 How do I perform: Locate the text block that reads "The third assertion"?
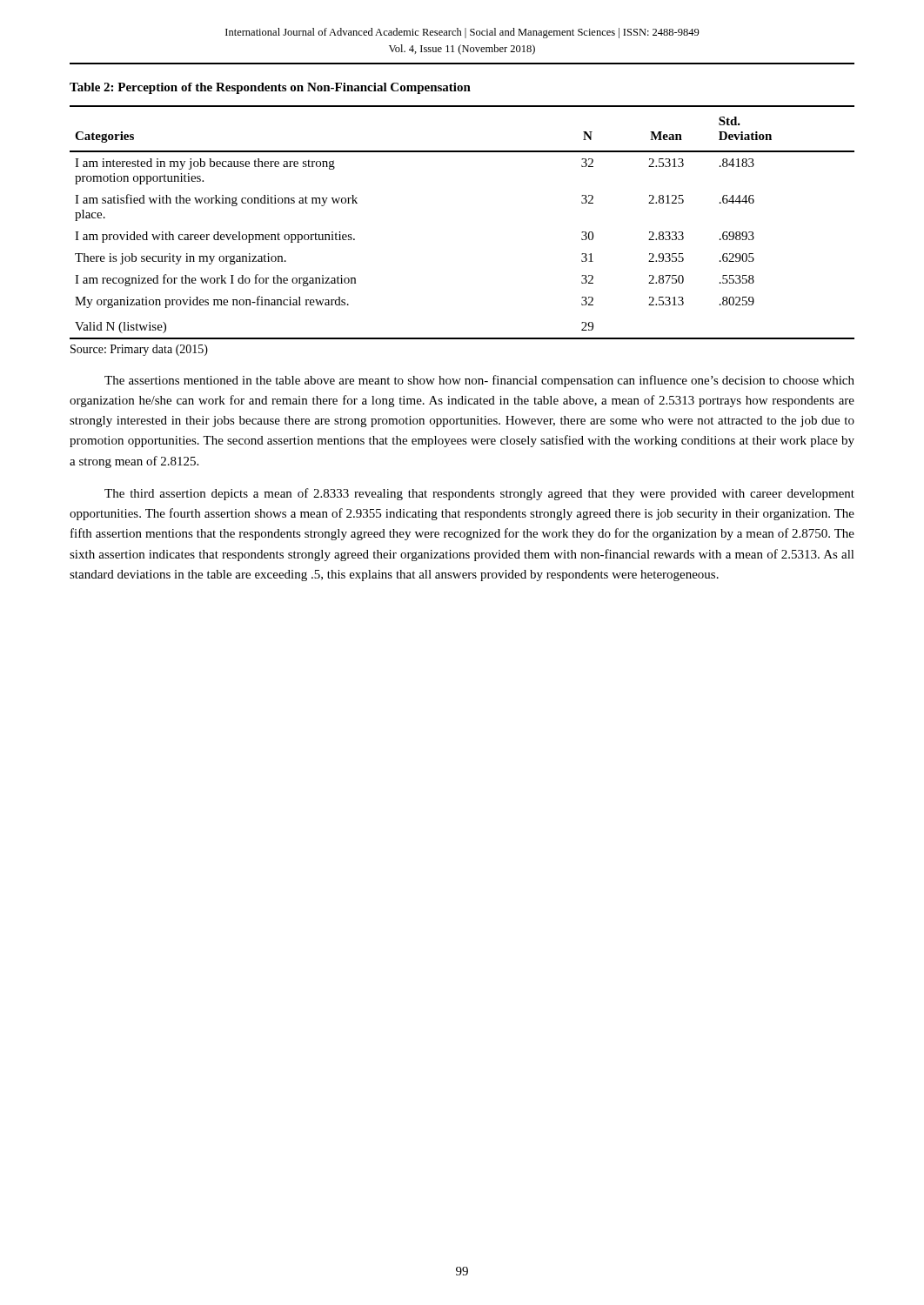click(x=462, y=534)
